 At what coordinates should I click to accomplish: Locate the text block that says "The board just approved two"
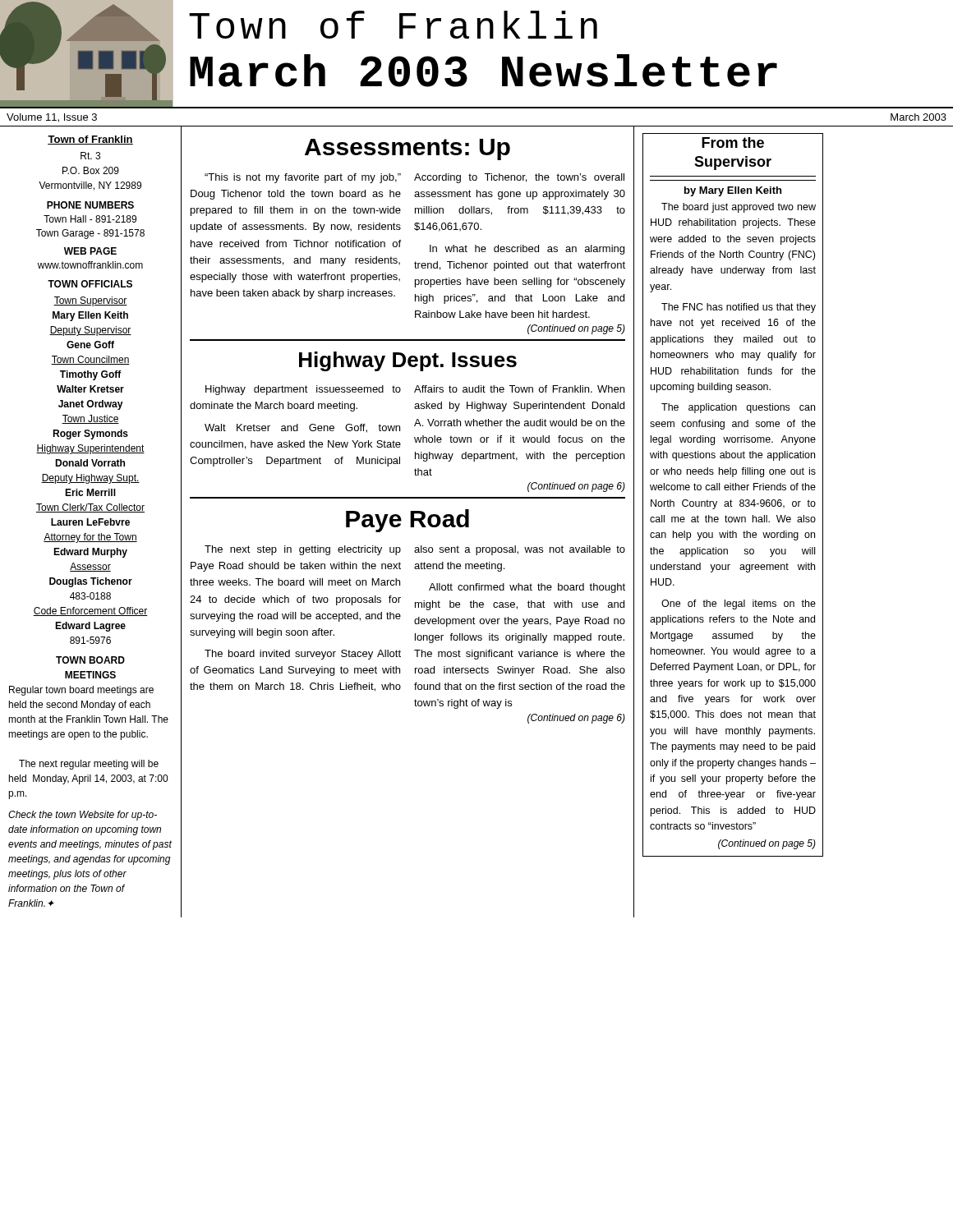coord(733,517)
